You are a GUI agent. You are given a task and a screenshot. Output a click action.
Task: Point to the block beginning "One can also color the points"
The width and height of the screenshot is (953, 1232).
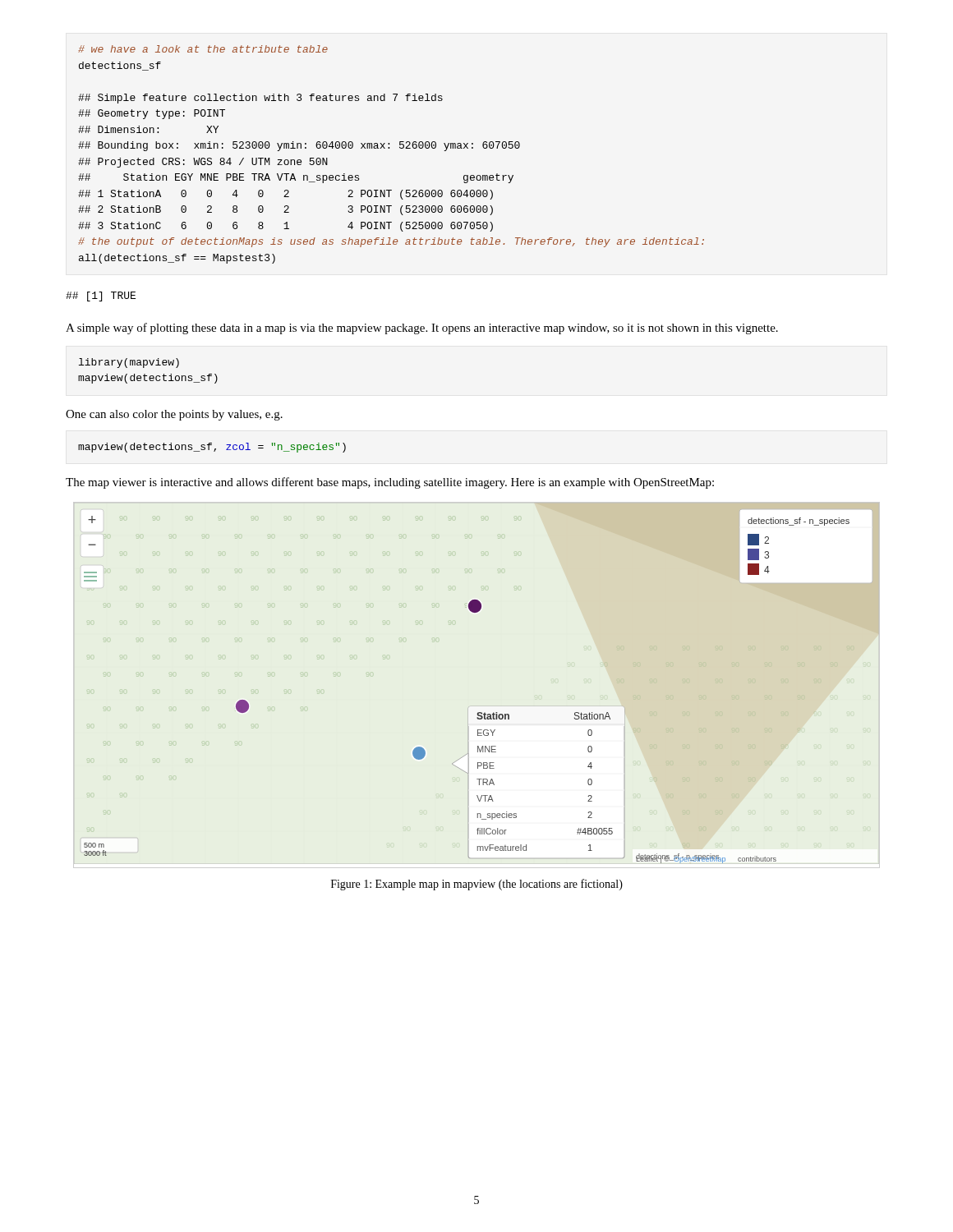point(174,415)
